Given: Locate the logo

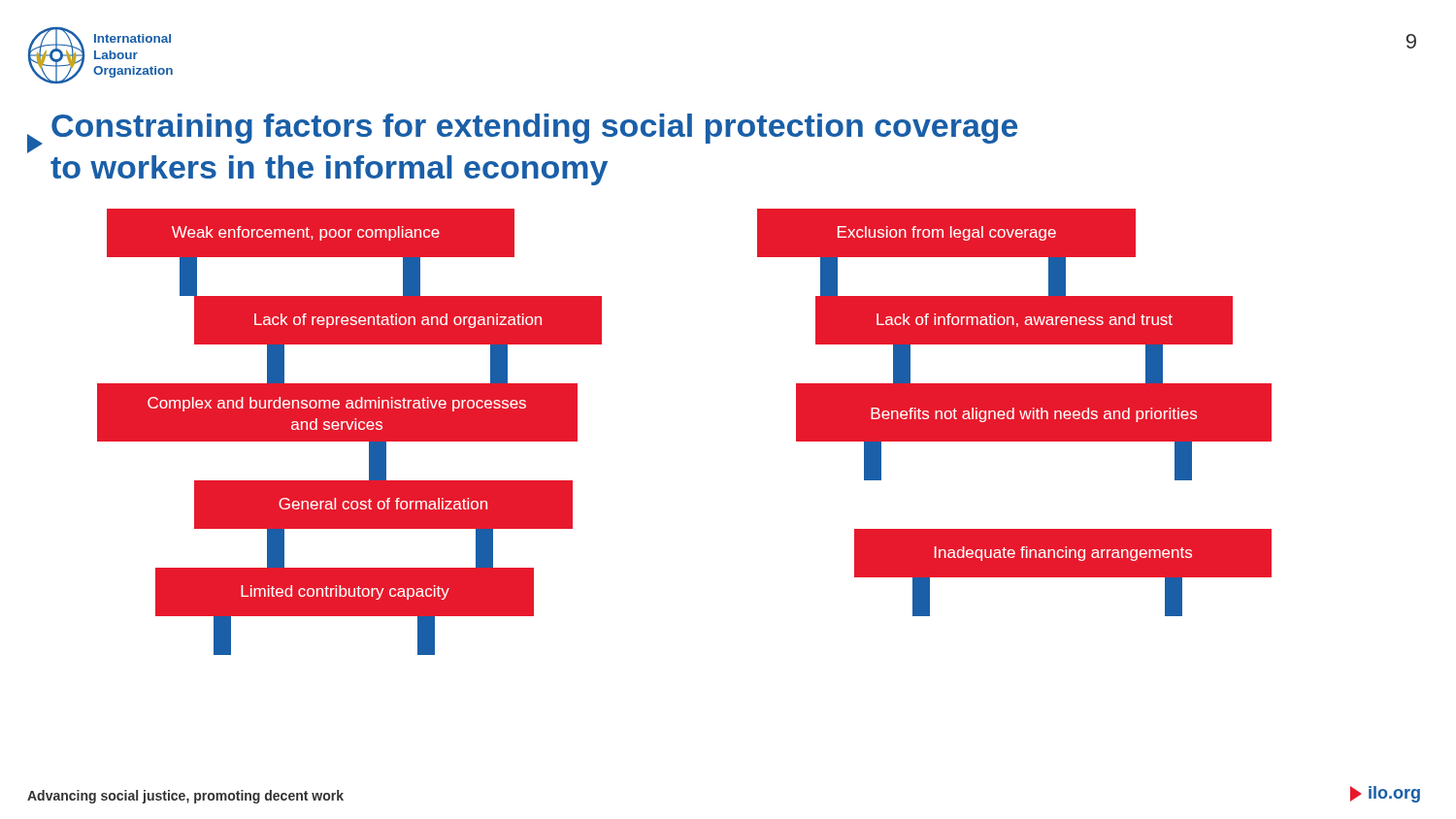Looking at the screenshot, I should [x=105, y=55].
